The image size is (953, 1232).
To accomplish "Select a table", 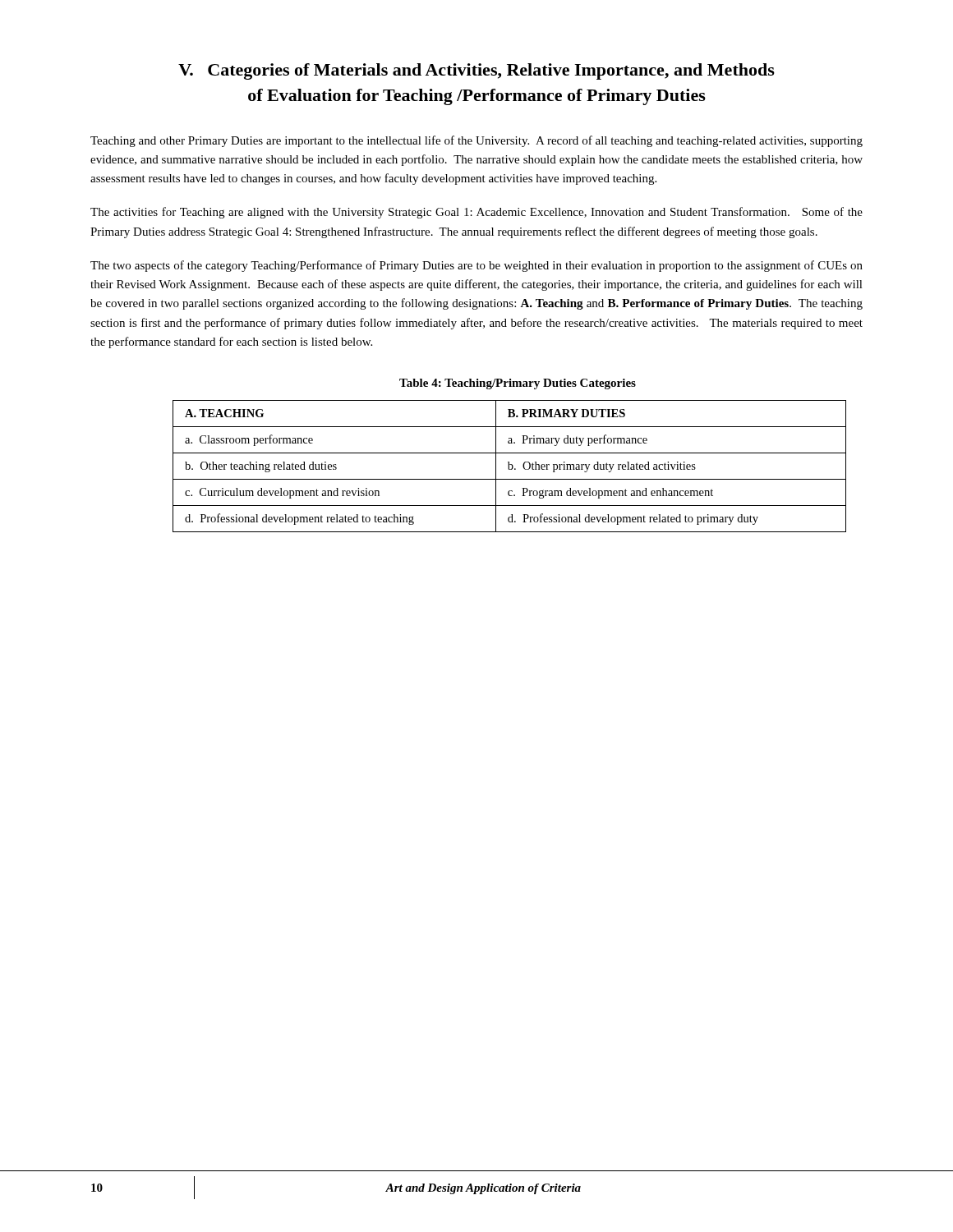I will (x=509, y=466).
